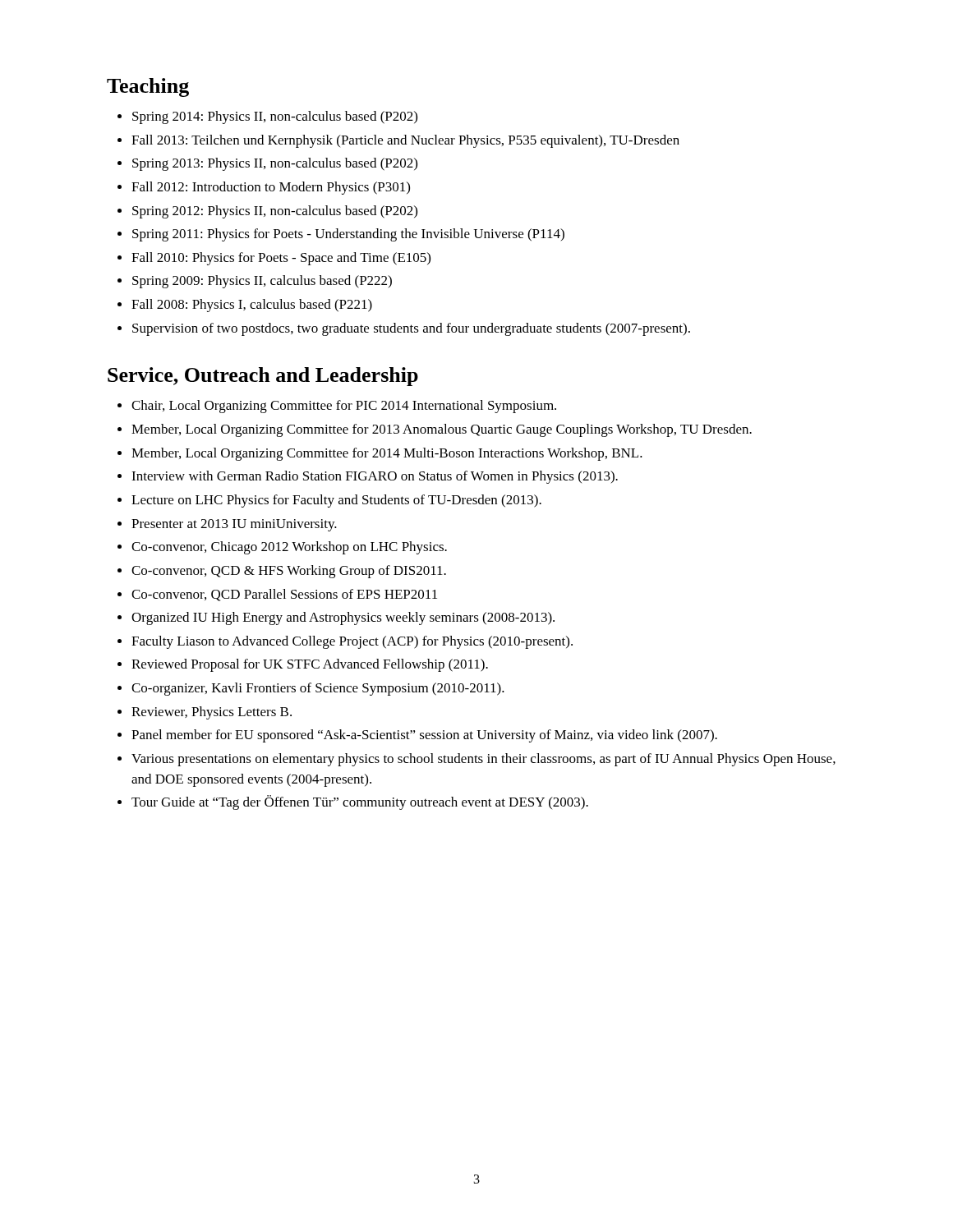
Task: Find the list item that says "Chair, Local Organizing"
Action: pyautogui.click(x=344, y=406)
